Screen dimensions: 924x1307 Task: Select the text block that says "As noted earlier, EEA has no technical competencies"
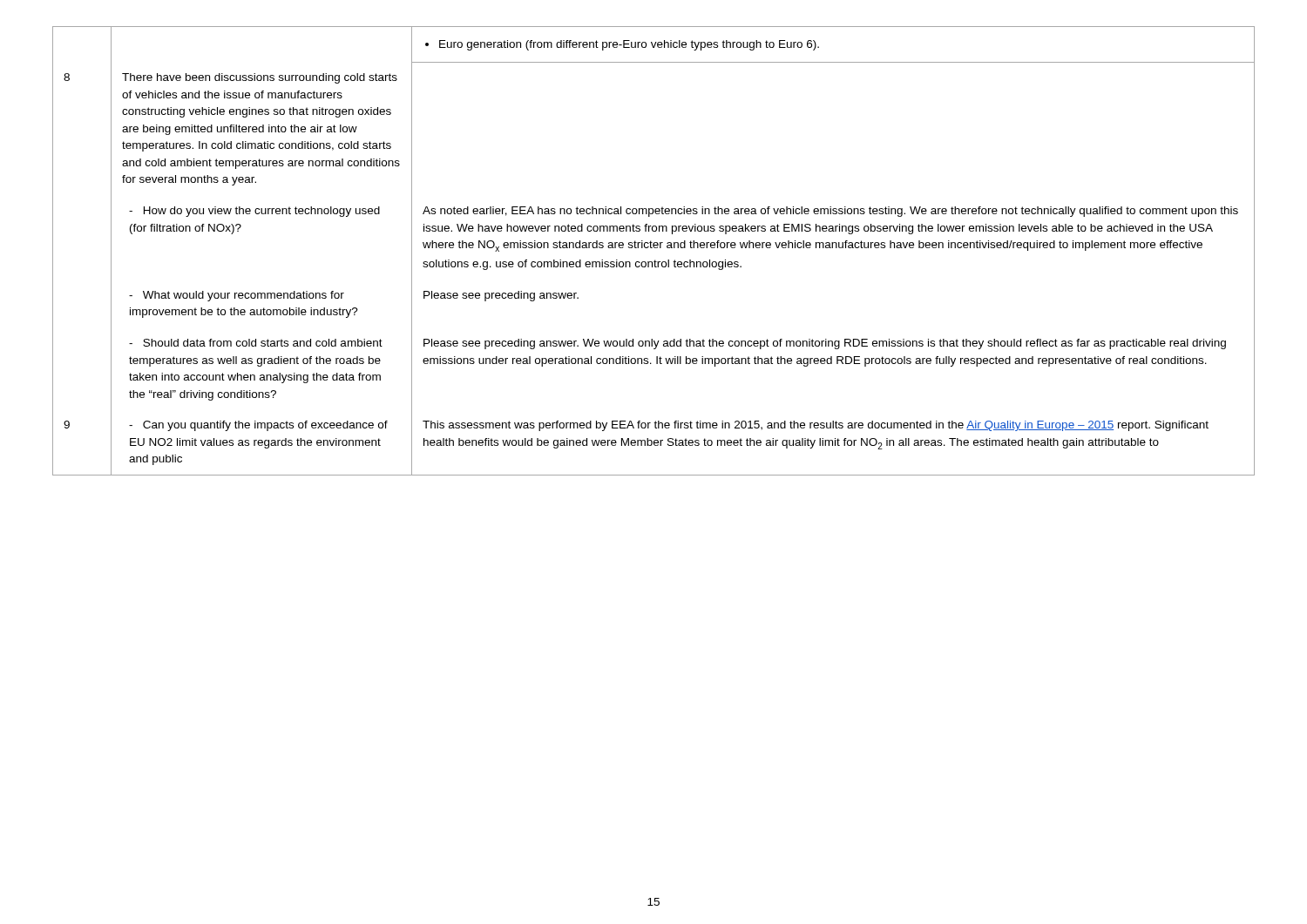[x=830, y=237]
